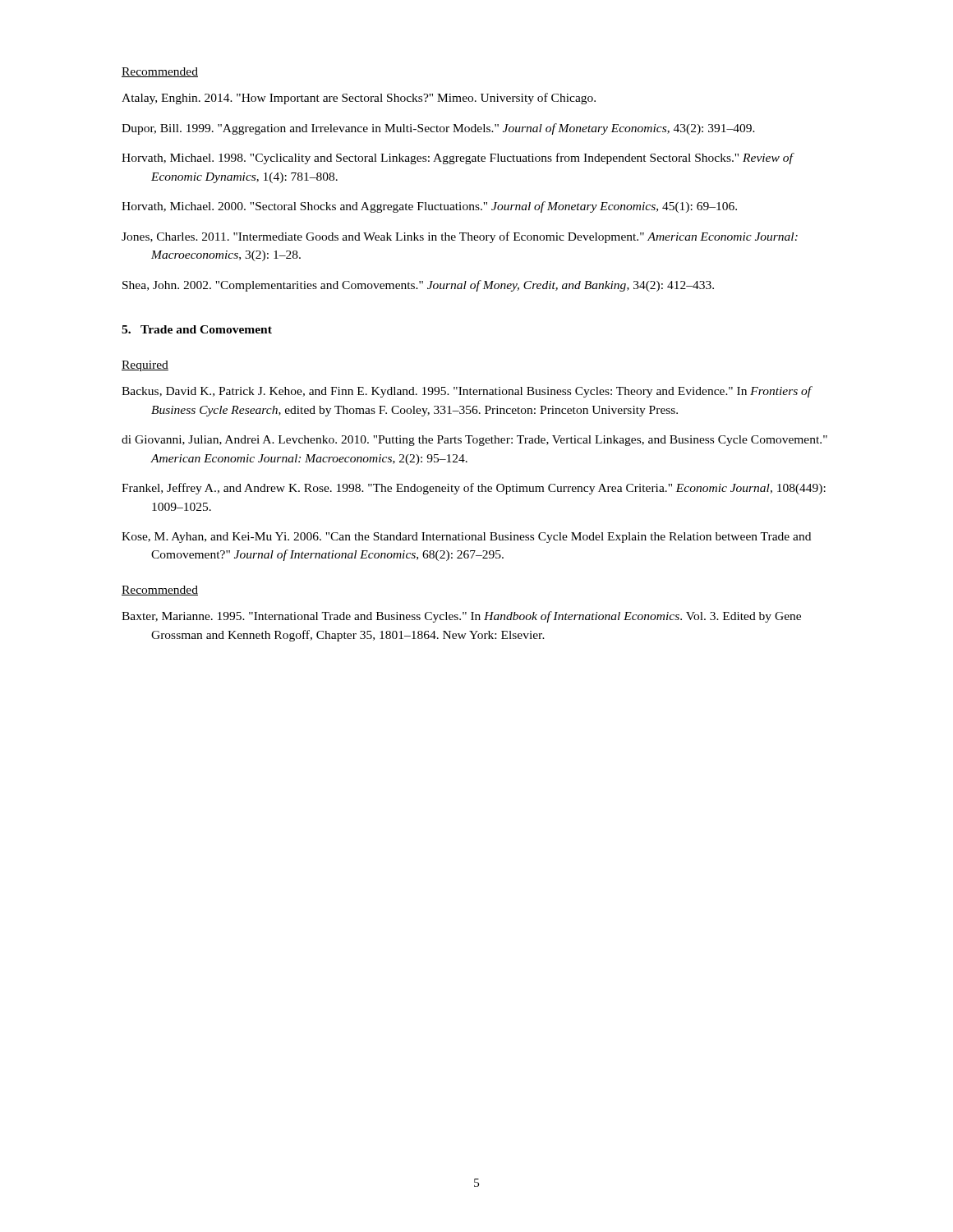Point to the block beginning "Dupor, Bill. 1999."
953x1232 pixels.
[x=438, y=128]
